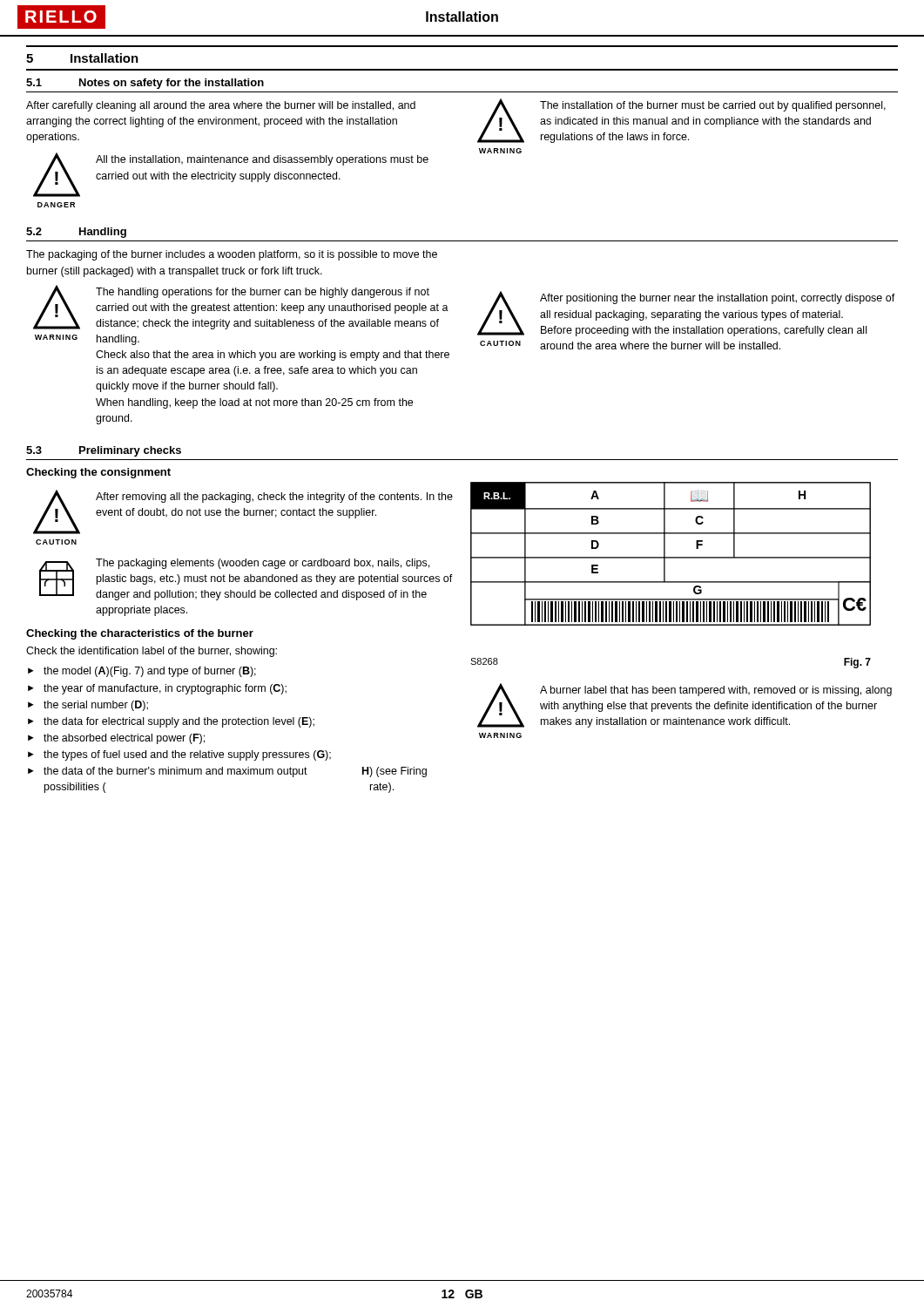The height and width of the screenshot is (1307, 924).
Task: Navigate to the passage starting "Checking the consignment"
Action: coord(98,472)
